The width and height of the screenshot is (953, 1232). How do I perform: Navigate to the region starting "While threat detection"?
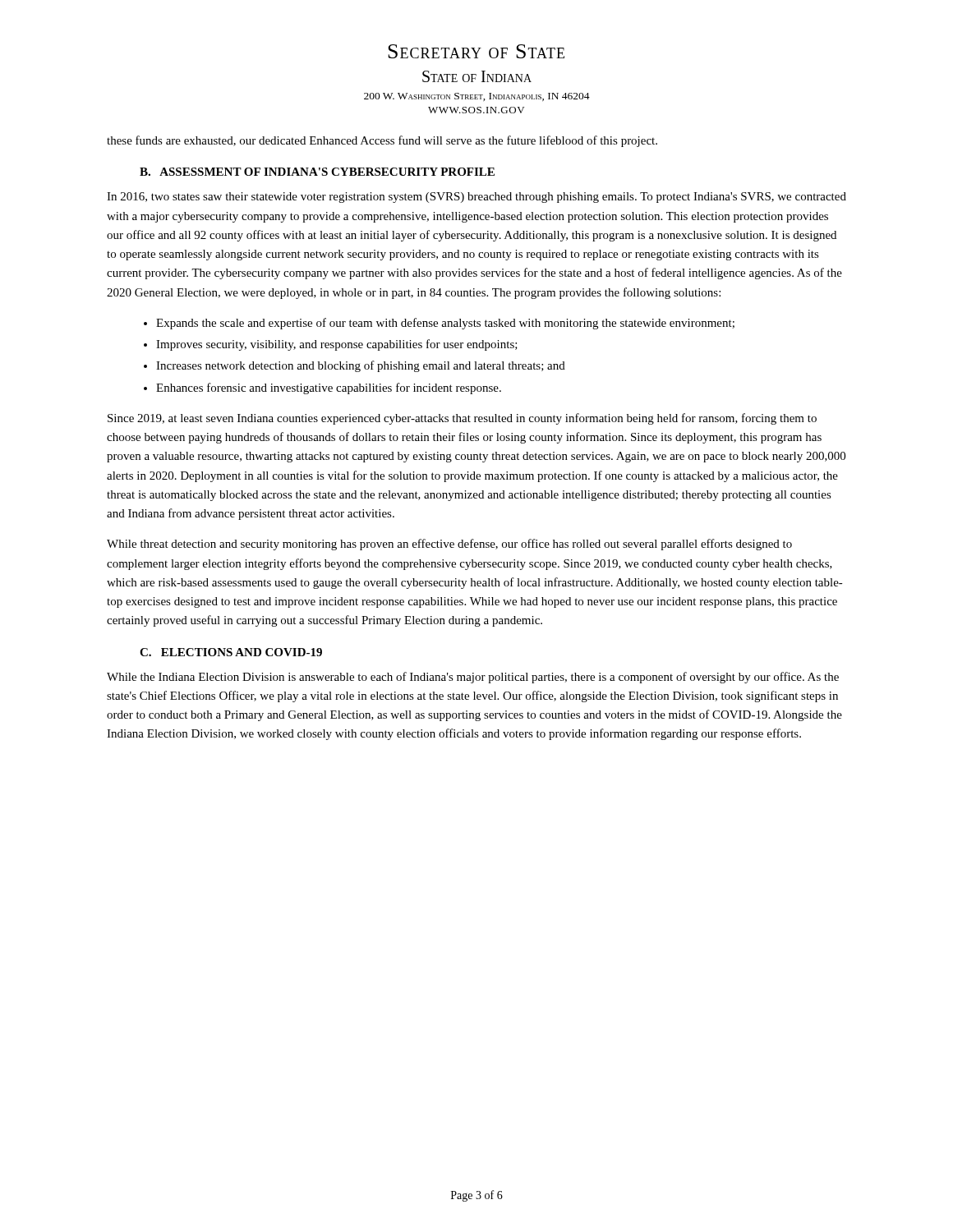point(475,582)
